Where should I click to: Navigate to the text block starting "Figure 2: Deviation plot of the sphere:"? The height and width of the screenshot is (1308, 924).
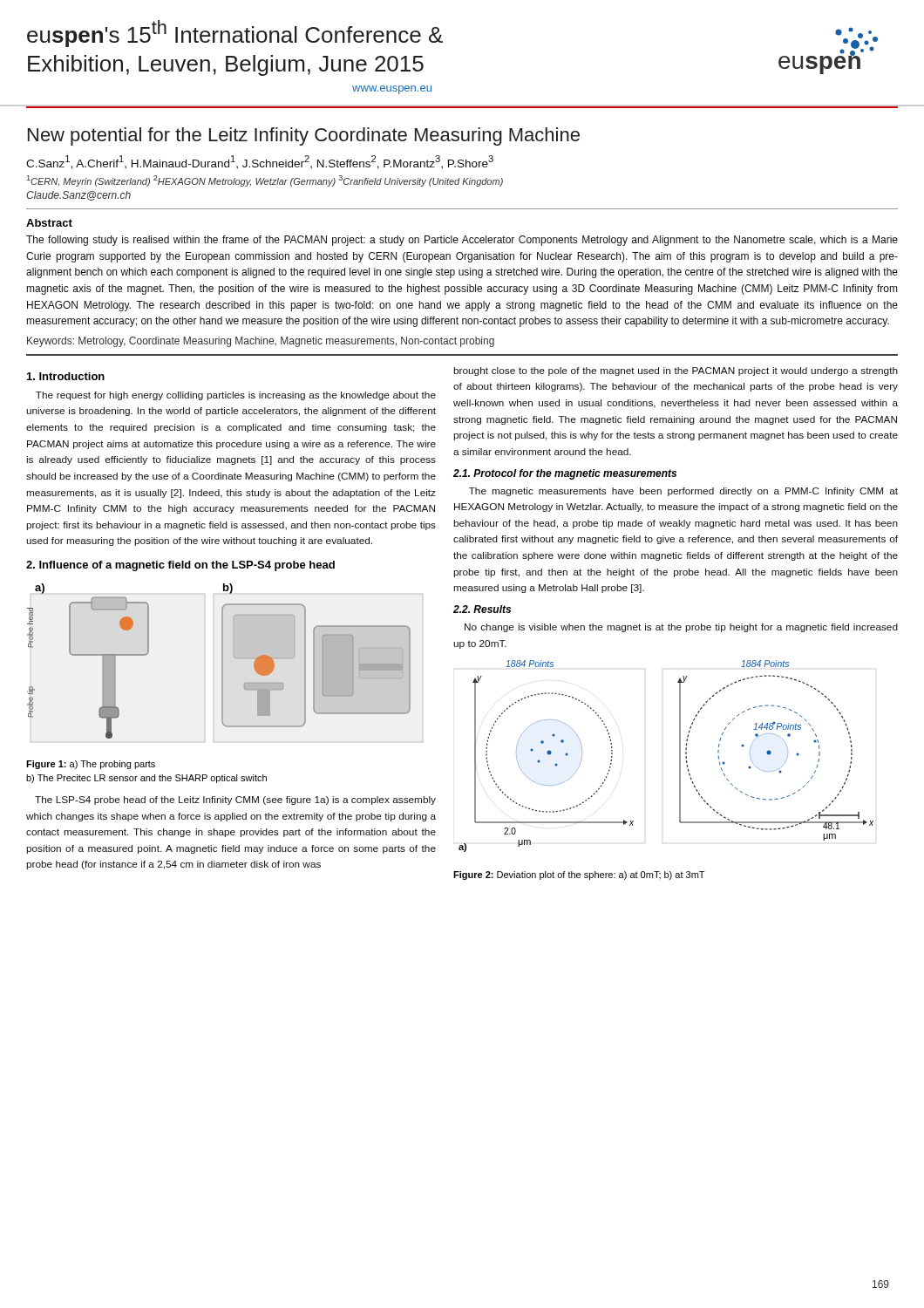579,875
